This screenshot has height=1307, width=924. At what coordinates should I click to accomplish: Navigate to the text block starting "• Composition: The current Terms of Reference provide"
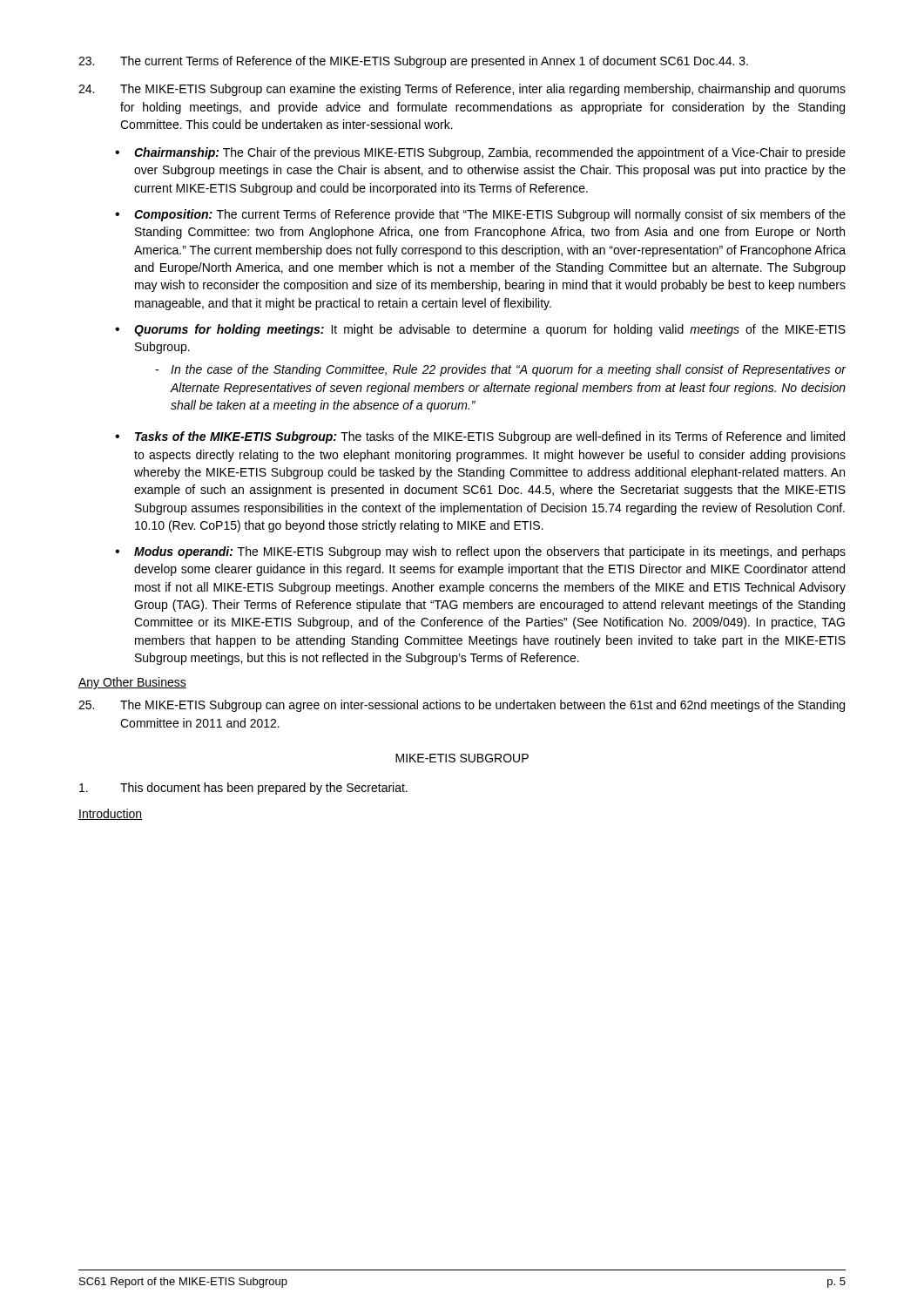pyautogui.click(x=480, y=259)
